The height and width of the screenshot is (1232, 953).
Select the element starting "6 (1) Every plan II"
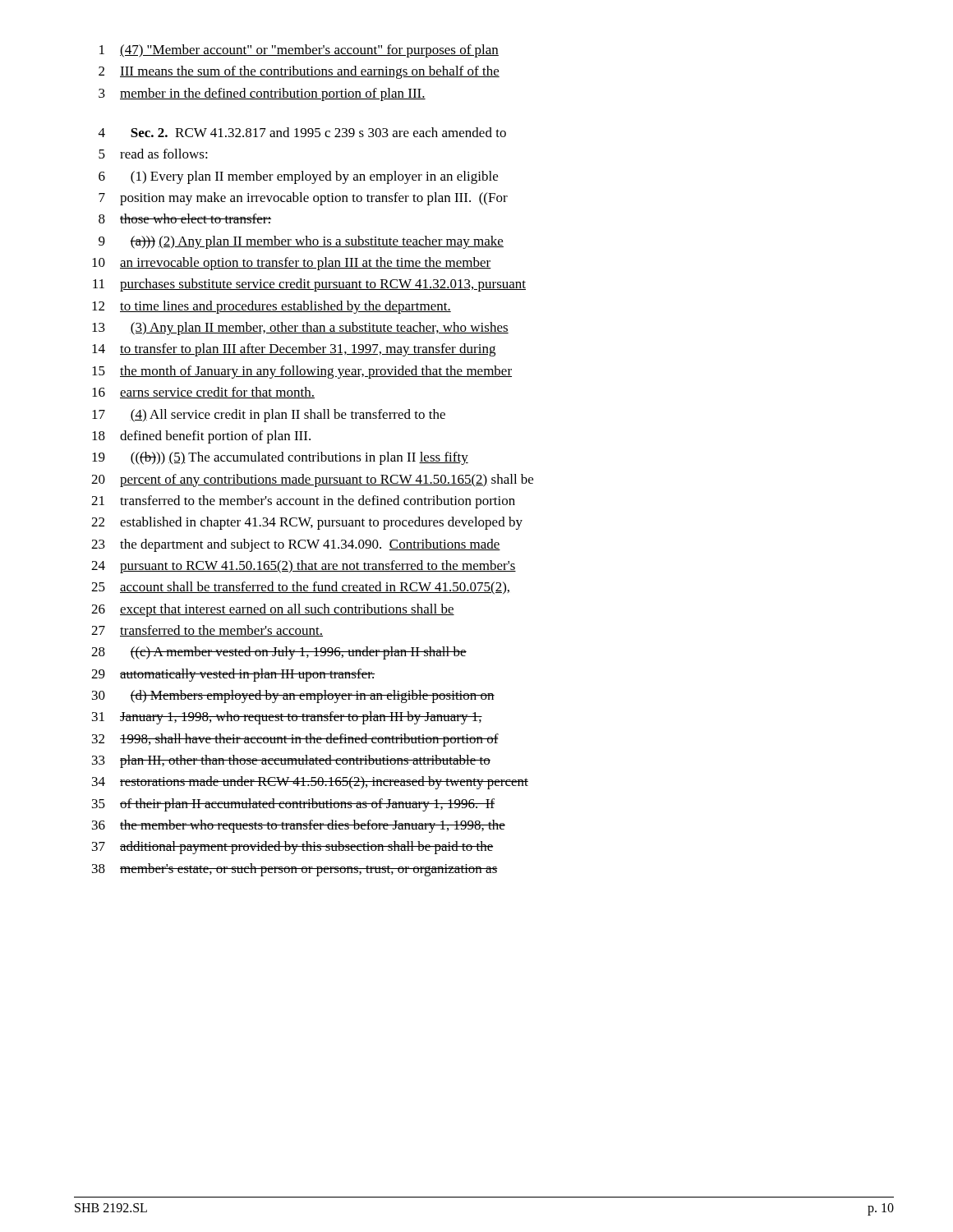coord(484,198)
